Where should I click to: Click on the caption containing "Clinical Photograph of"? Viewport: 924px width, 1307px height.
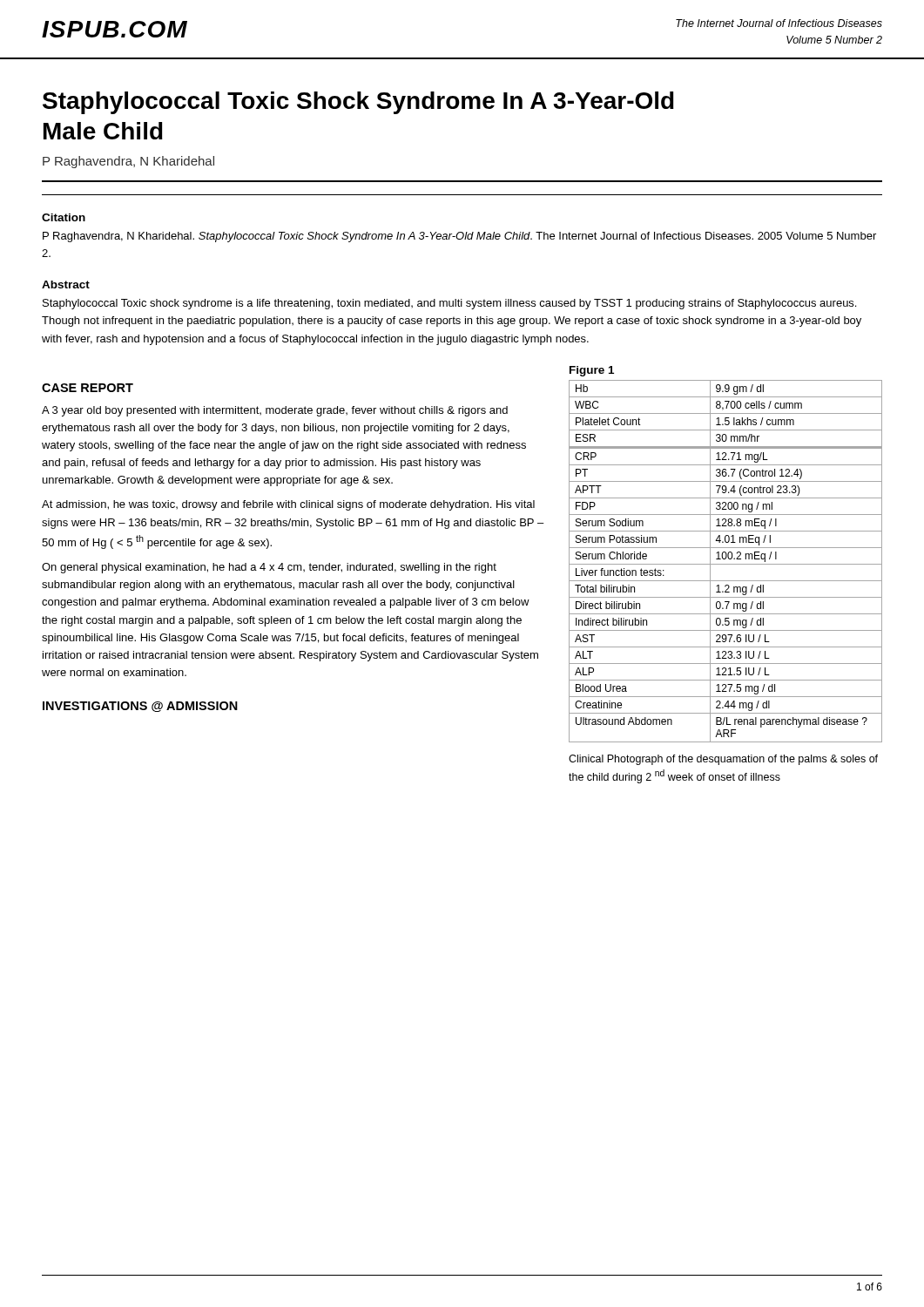click(x=723, y=768)
